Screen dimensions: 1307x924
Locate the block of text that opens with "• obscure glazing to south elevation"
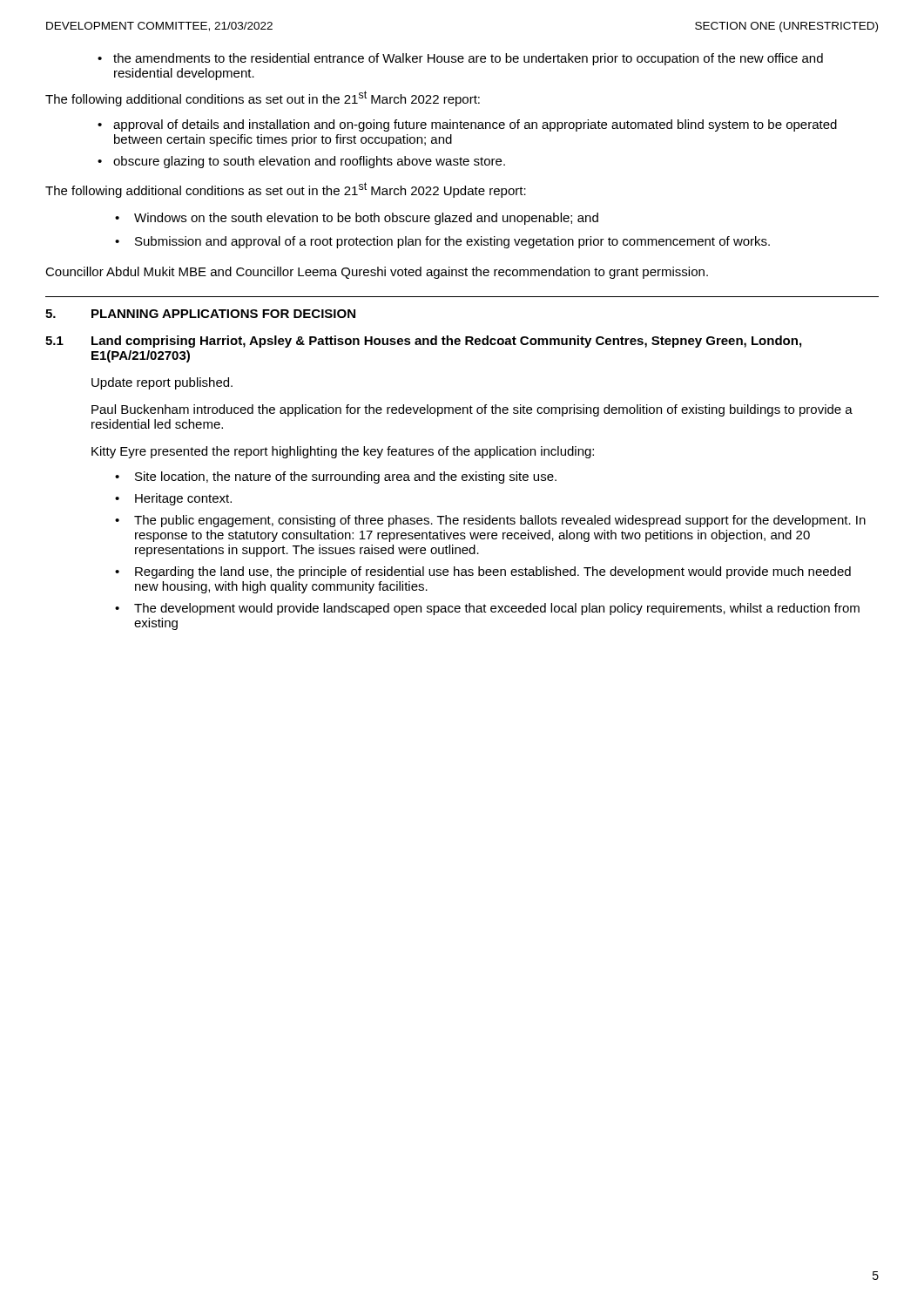[302, 161]
